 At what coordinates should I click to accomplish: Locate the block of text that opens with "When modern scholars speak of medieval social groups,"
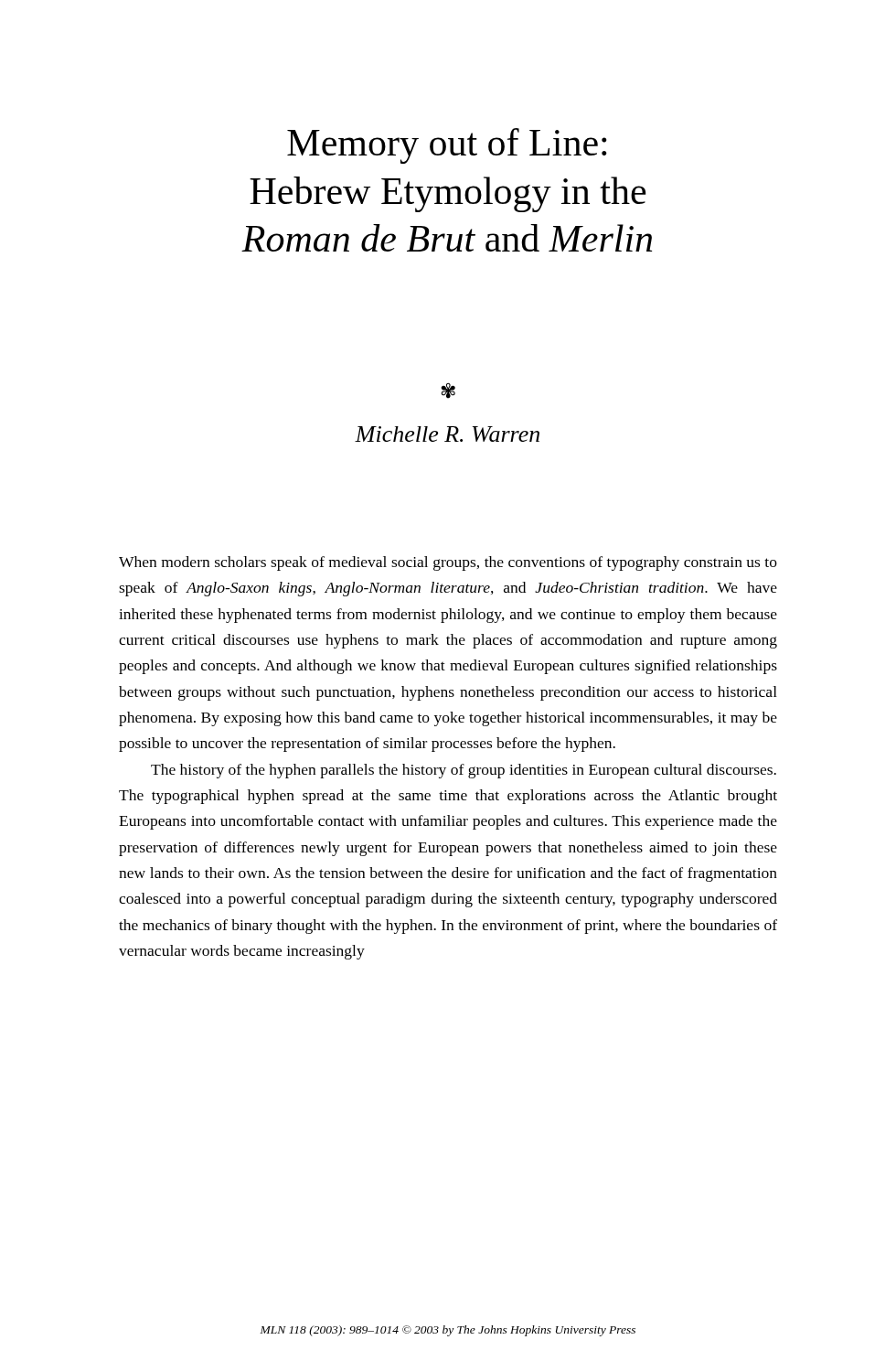pyautogui.click(x=448, y=756)
